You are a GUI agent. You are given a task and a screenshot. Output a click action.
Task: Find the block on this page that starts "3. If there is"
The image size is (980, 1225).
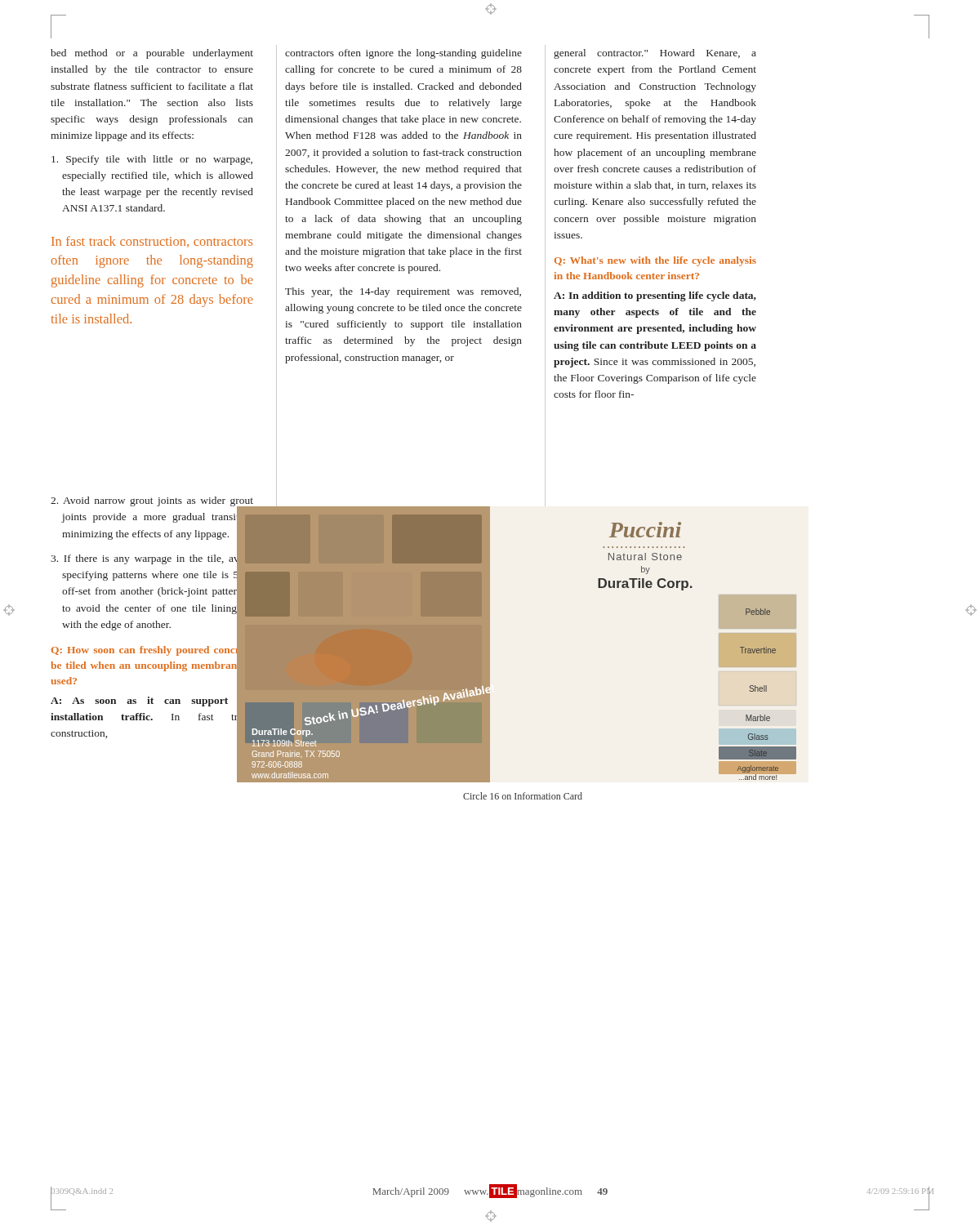[x=152, y=592]
